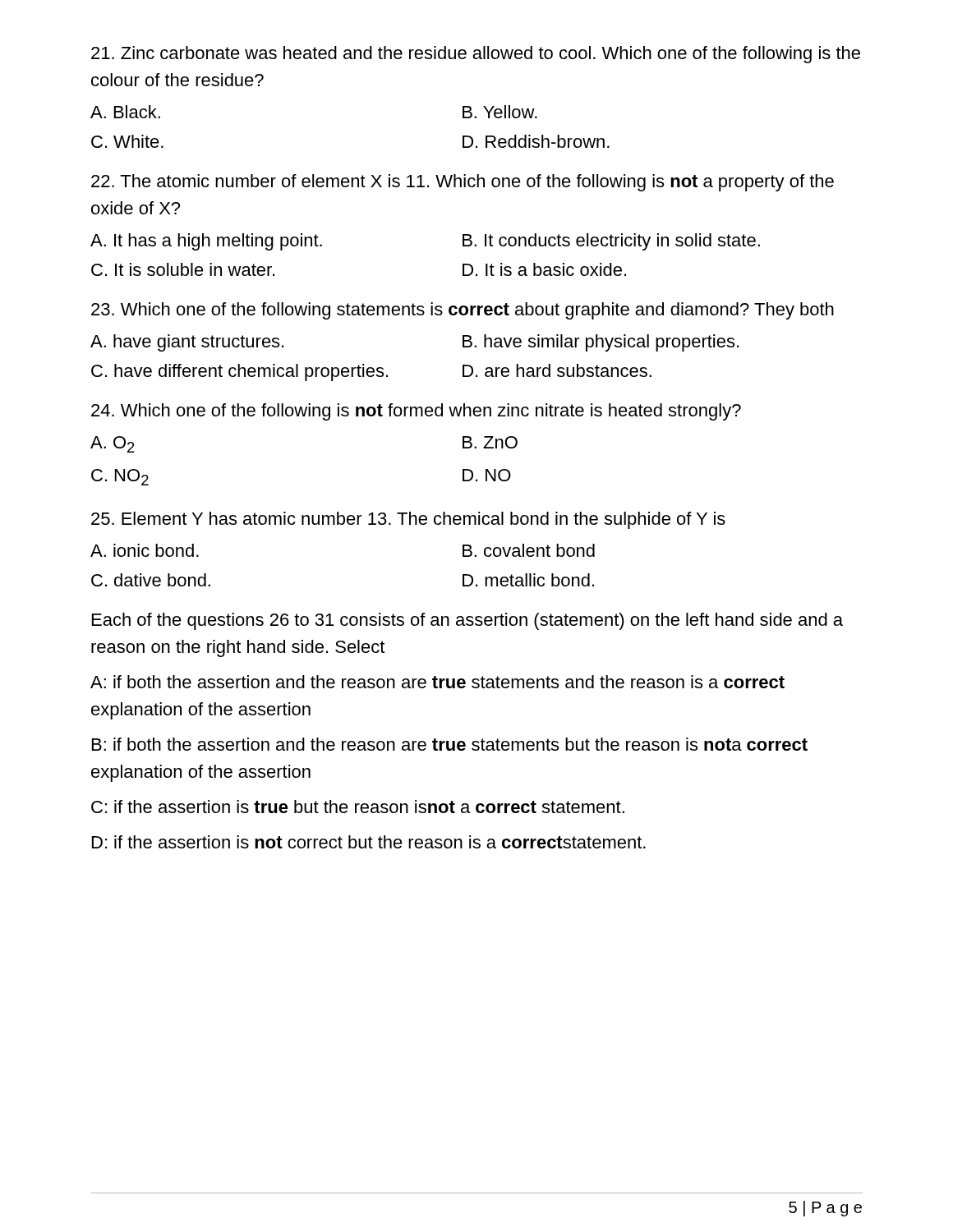Click on the element starting "C. It is"
The image size is (953, 1232).
(x=183, y=270)
